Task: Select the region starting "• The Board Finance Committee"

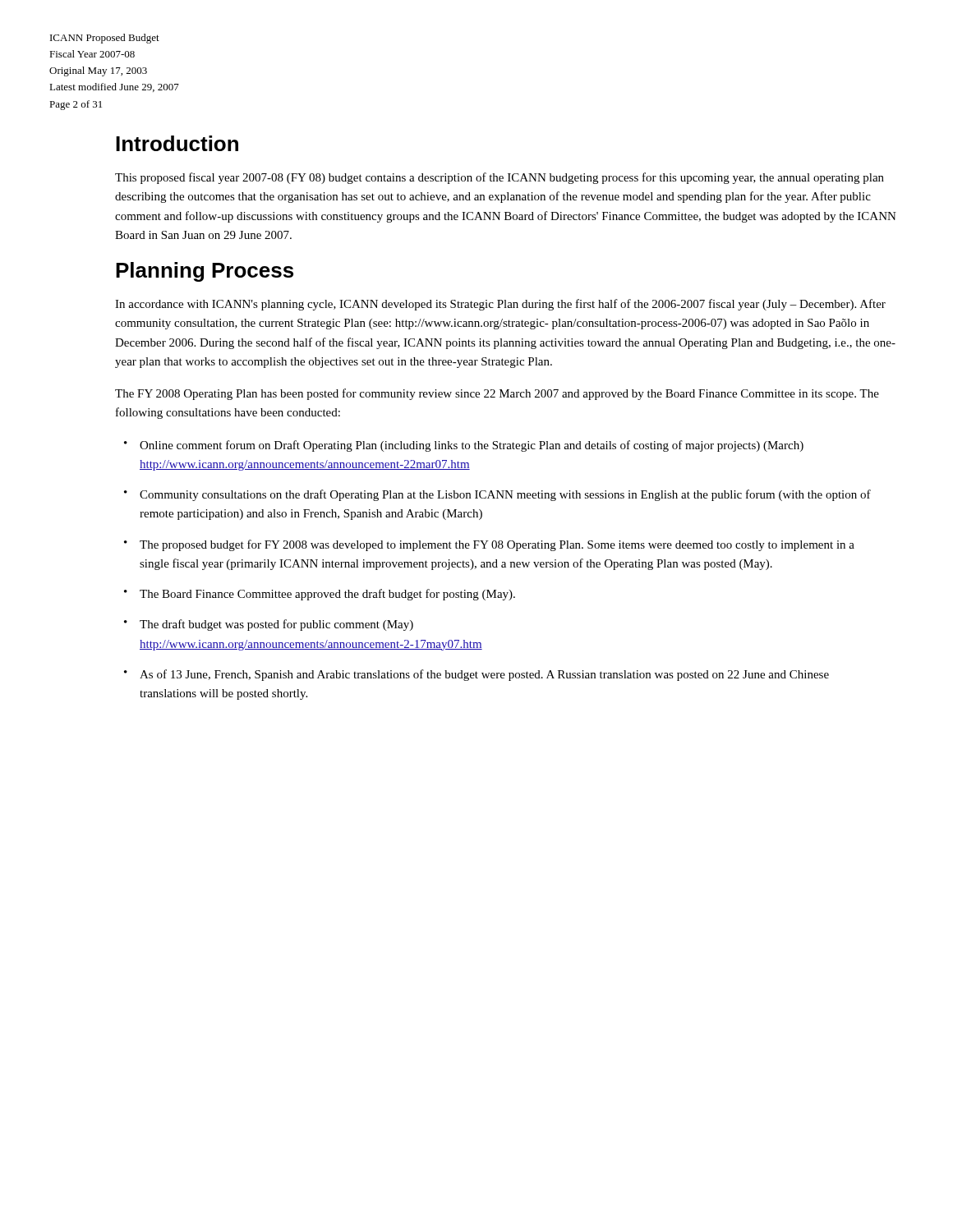Action: [x=505, y=594]
